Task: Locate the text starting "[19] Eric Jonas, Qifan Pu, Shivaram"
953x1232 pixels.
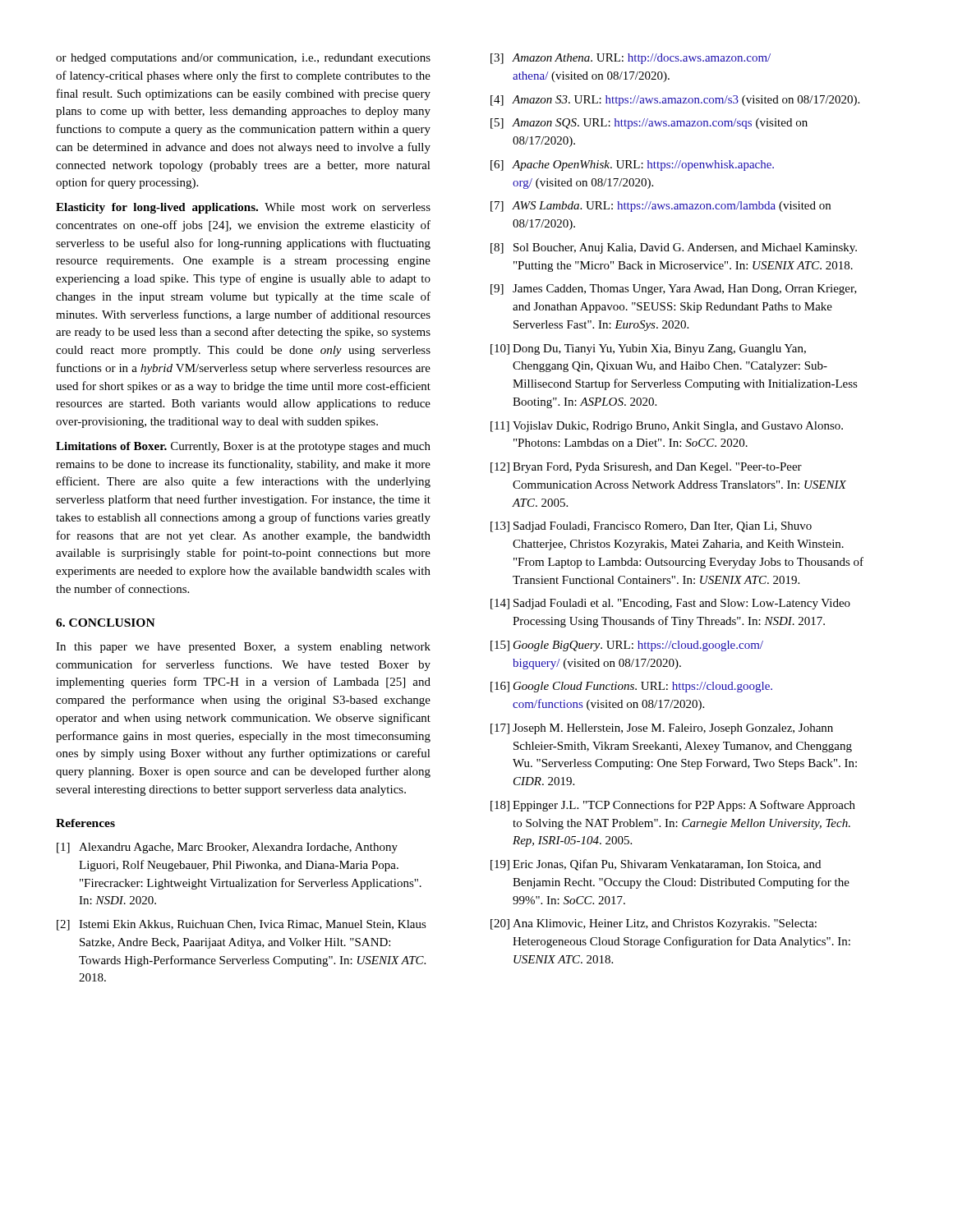Action: (x=677, y=883)
